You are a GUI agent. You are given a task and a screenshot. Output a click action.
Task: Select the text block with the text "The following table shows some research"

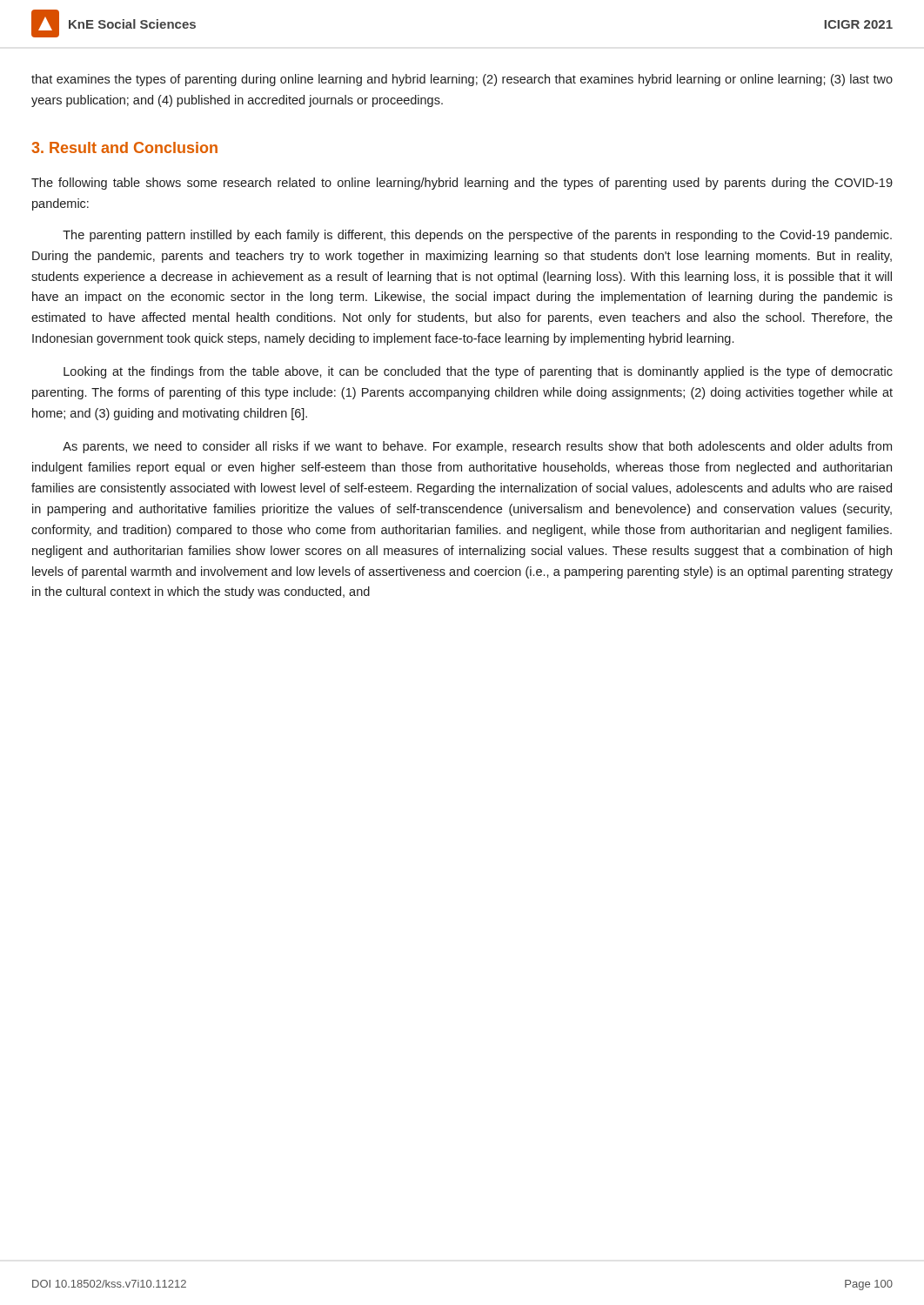[x=462, y=193]
